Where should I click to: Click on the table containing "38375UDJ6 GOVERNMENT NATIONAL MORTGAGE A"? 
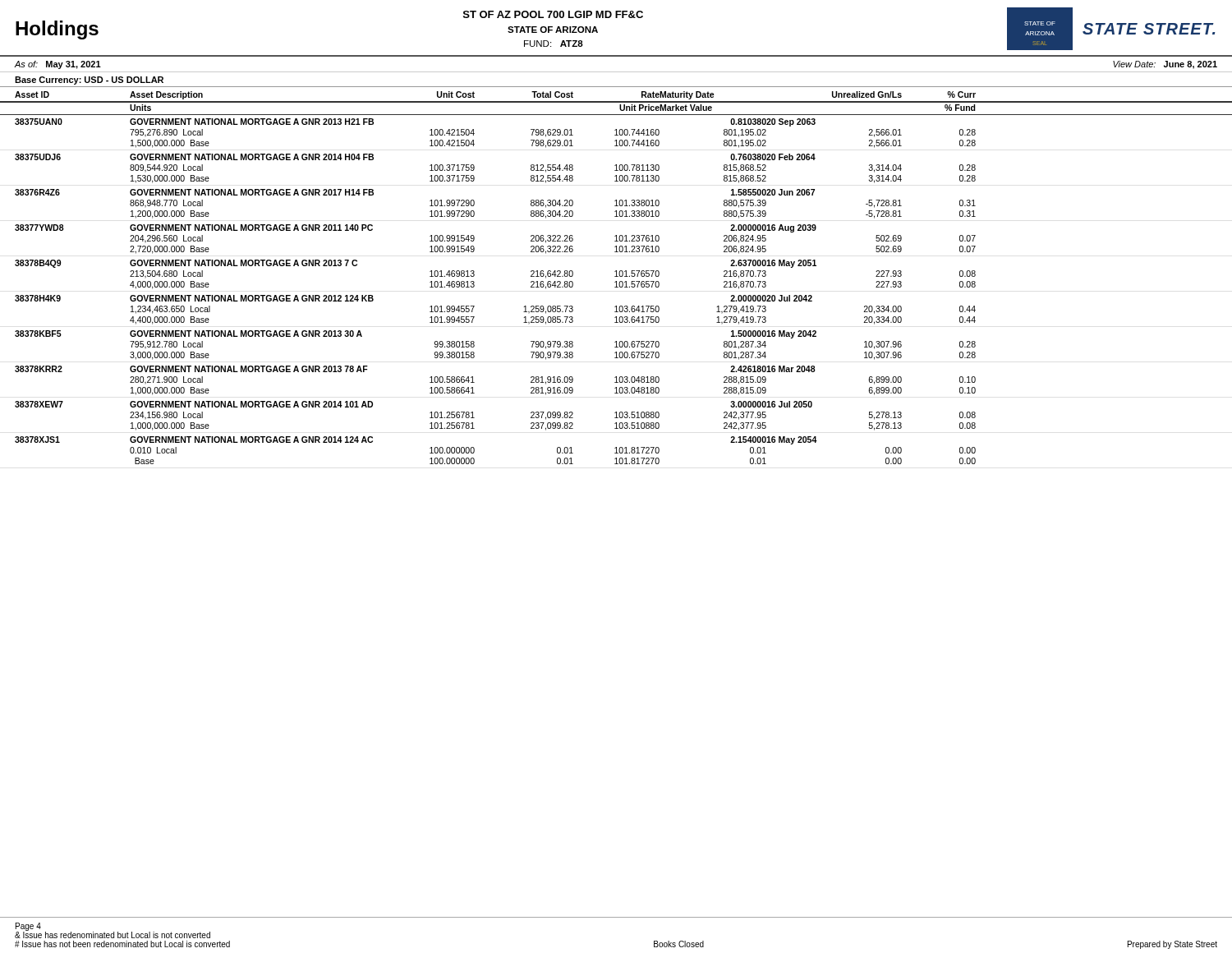[616, 168]
